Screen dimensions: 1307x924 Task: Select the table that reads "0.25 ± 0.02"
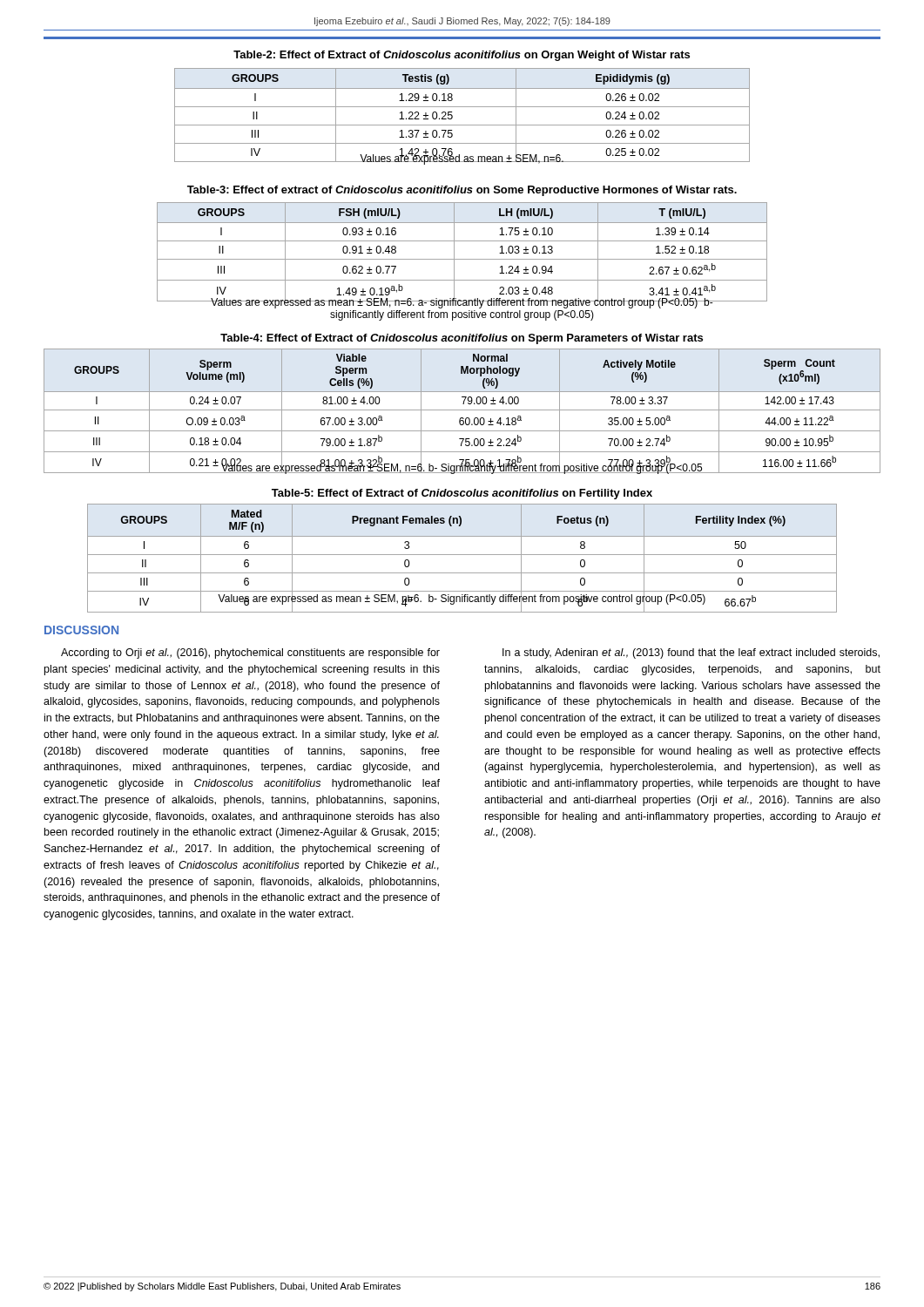click(462, 115)
